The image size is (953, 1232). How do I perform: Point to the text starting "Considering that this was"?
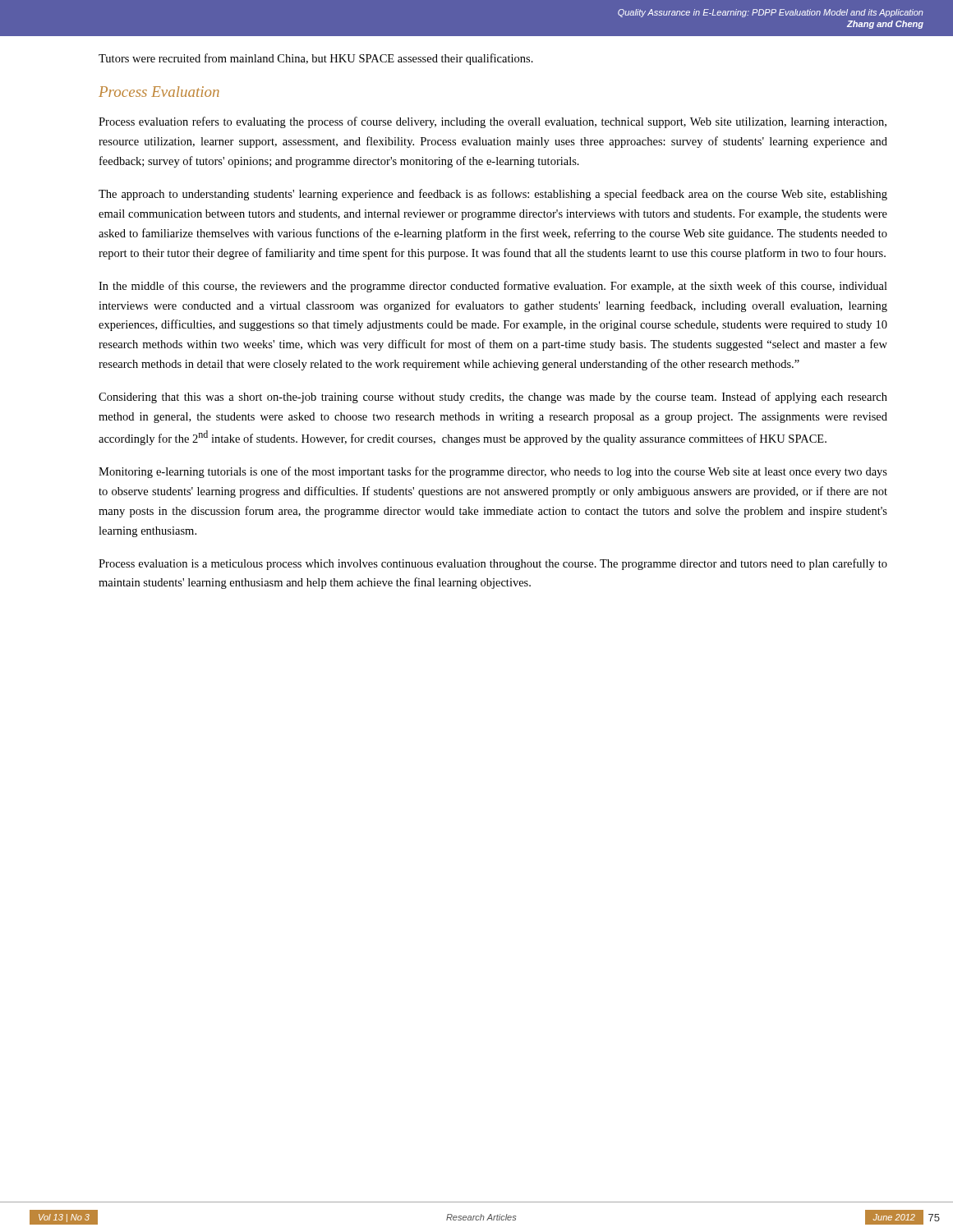(x=493, y=418)
